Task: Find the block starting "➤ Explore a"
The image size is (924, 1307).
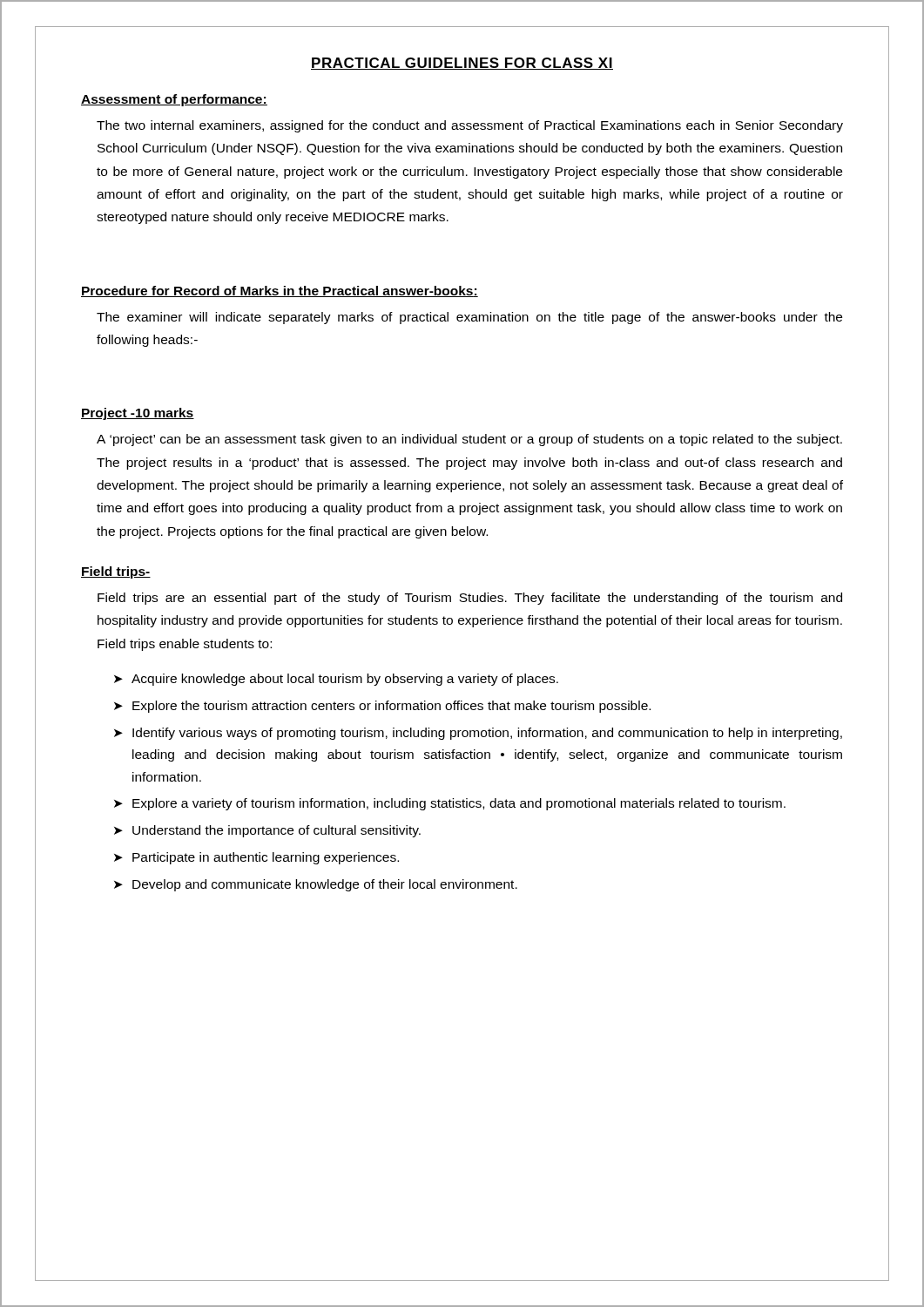Action: 478,804
